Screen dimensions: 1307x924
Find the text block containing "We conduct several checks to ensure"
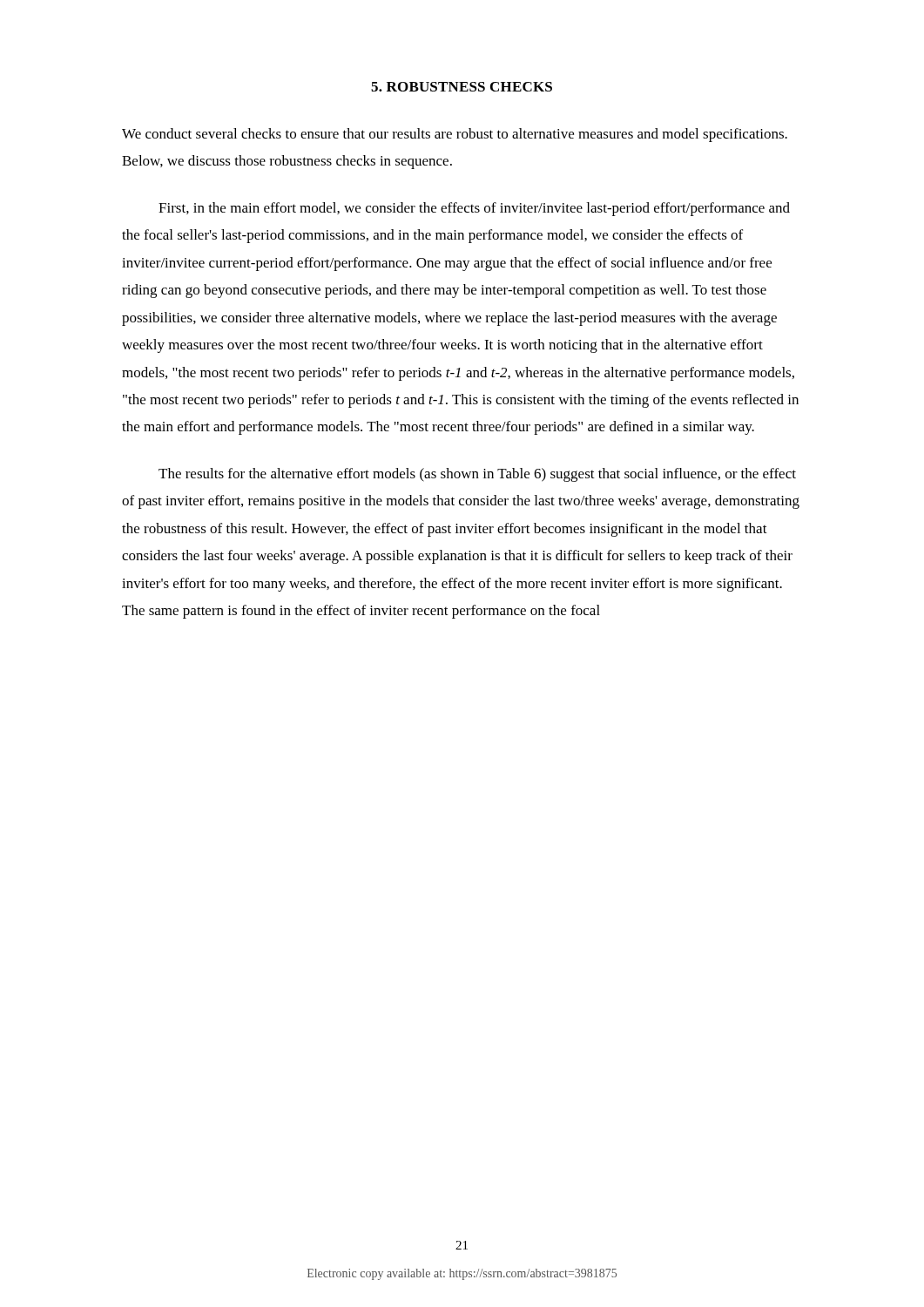(462, 372)
